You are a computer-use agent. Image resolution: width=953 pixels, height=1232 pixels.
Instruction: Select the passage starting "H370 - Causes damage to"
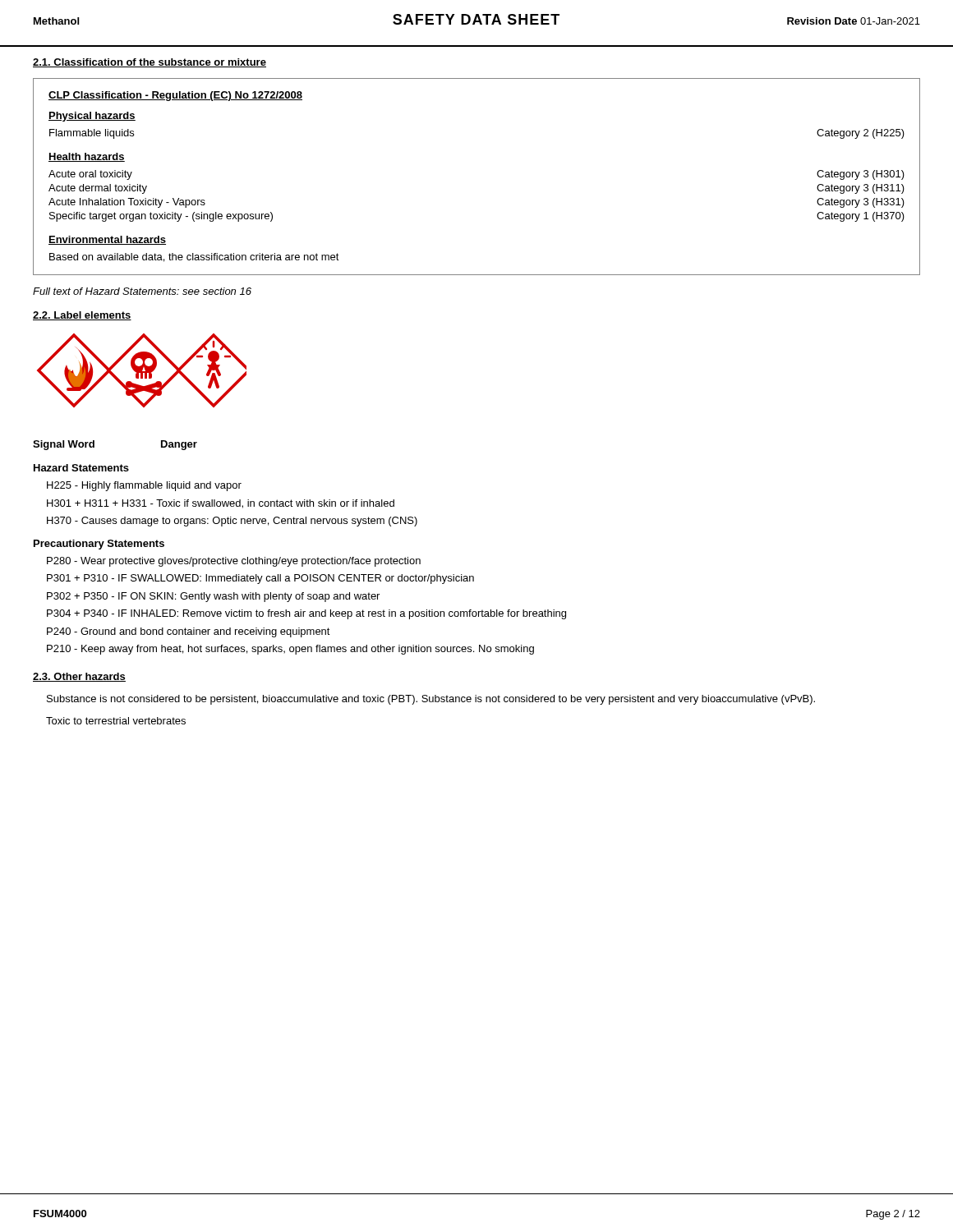(232, 520)
